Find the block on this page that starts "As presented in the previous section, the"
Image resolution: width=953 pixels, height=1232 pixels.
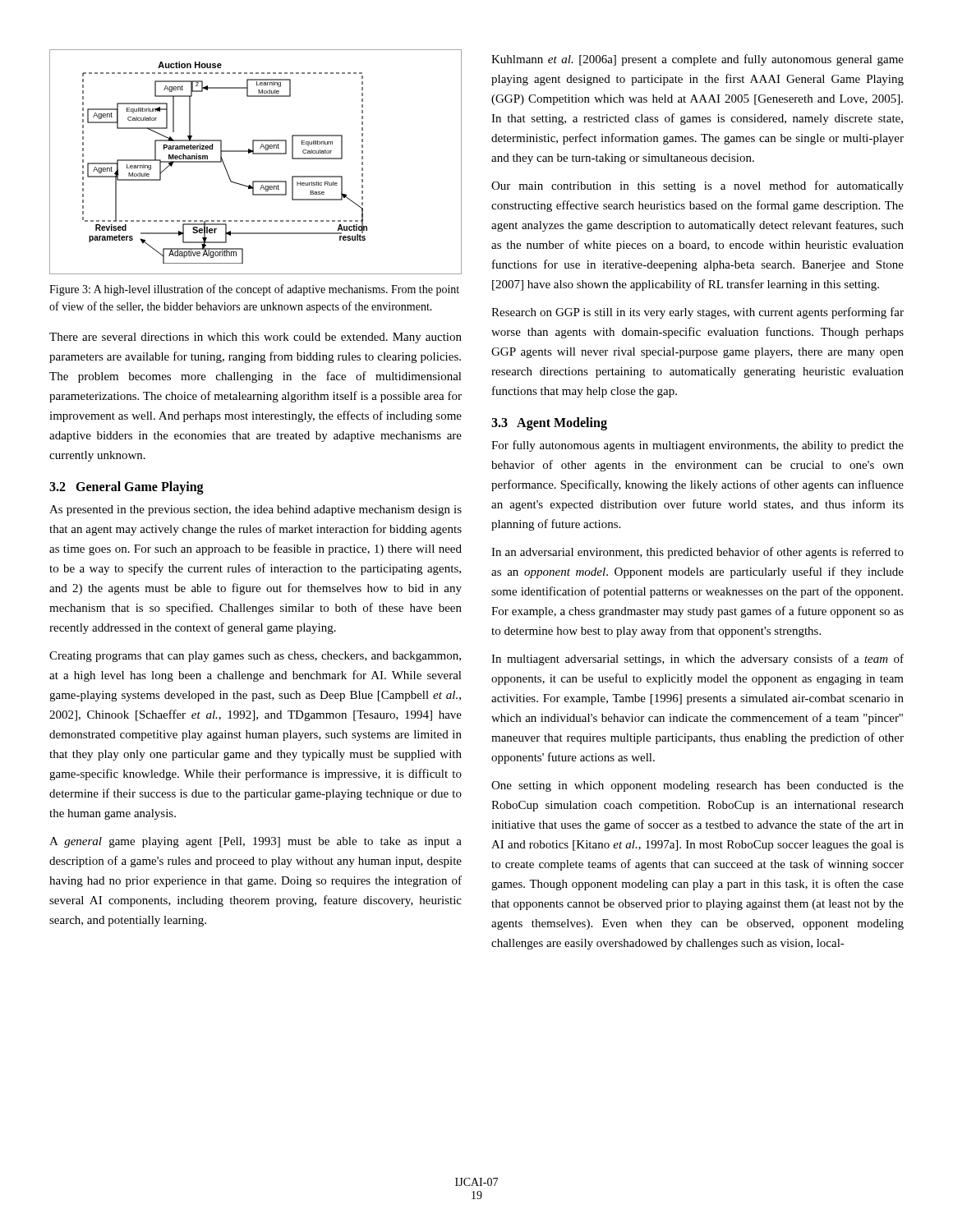tap(255, 568)
